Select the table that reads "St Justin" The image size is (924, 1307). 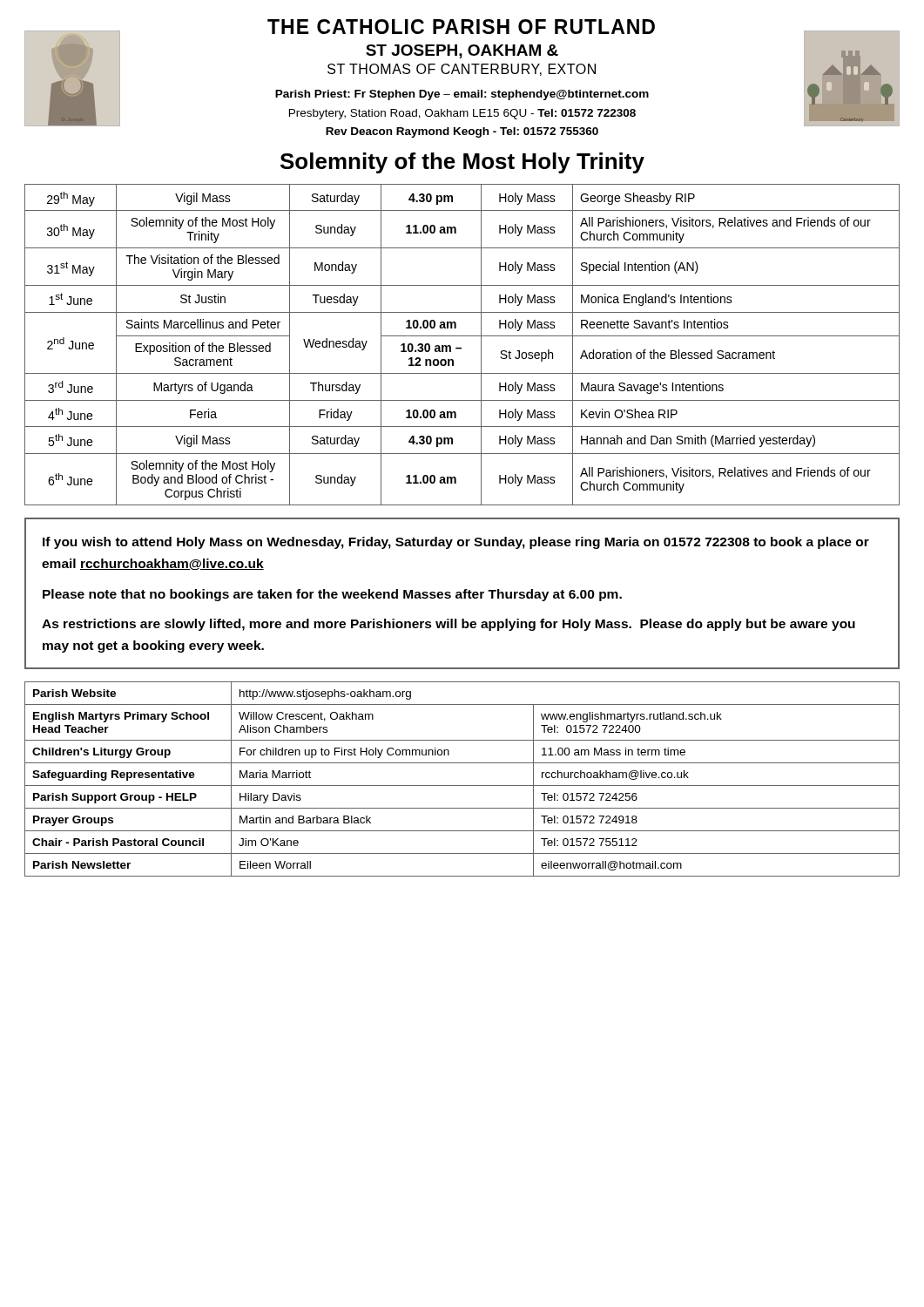pos(462,345)
